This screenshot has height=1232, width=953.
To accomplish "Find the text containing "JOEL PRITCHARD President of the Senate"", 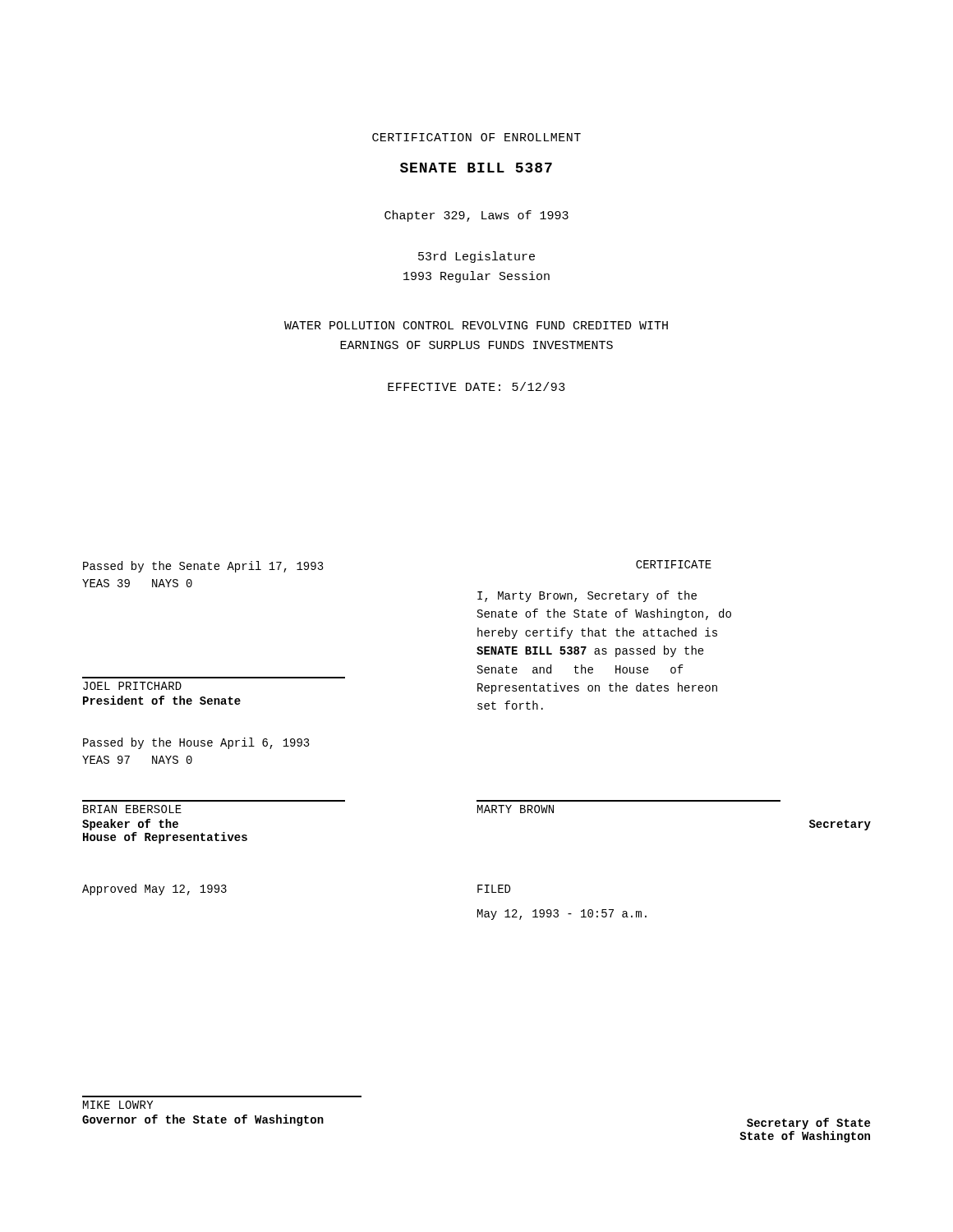I will coord(132,686).
